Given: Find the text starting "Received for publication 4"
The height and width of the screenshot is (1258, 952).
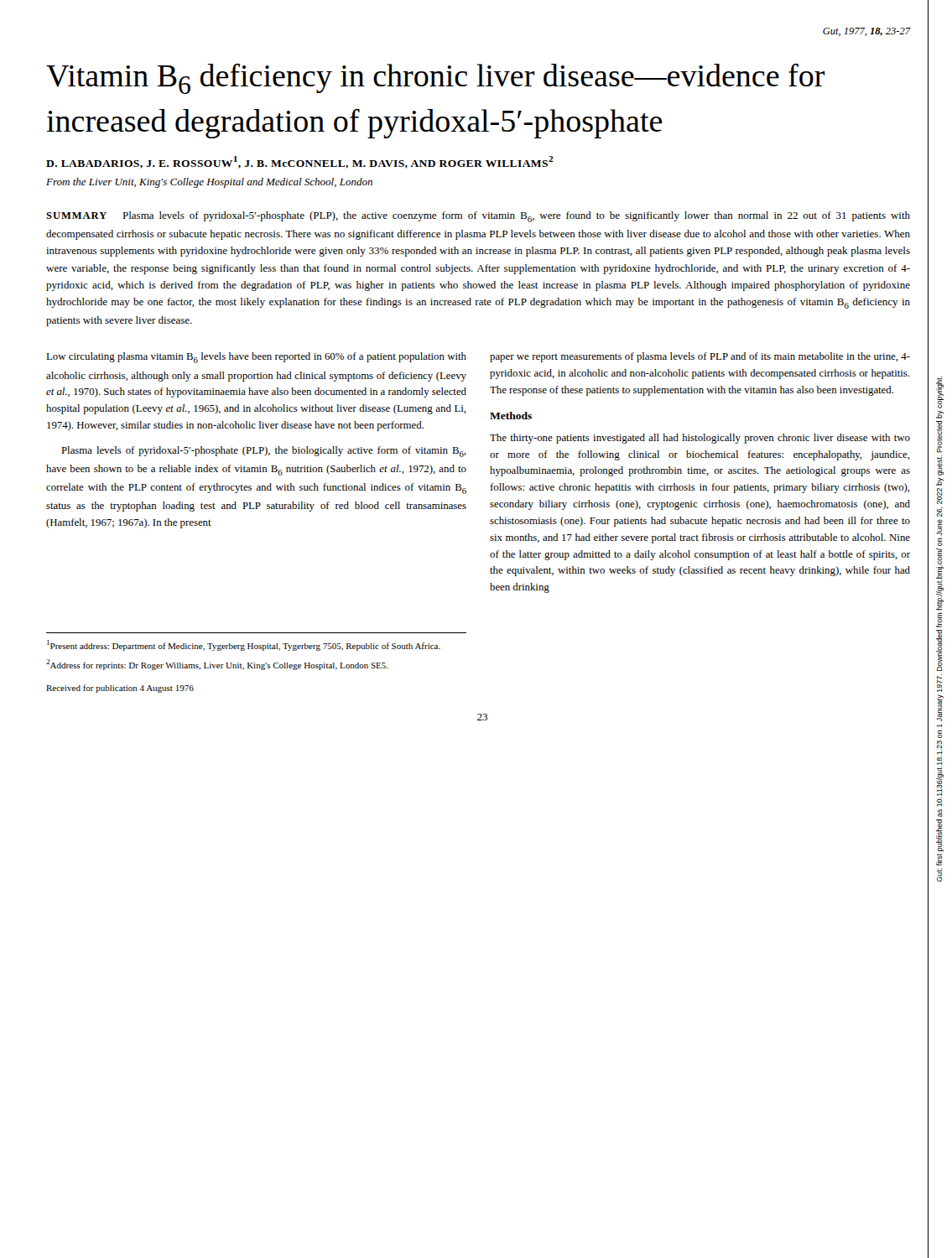Looking at the screenshot, I should coord(120,688).
